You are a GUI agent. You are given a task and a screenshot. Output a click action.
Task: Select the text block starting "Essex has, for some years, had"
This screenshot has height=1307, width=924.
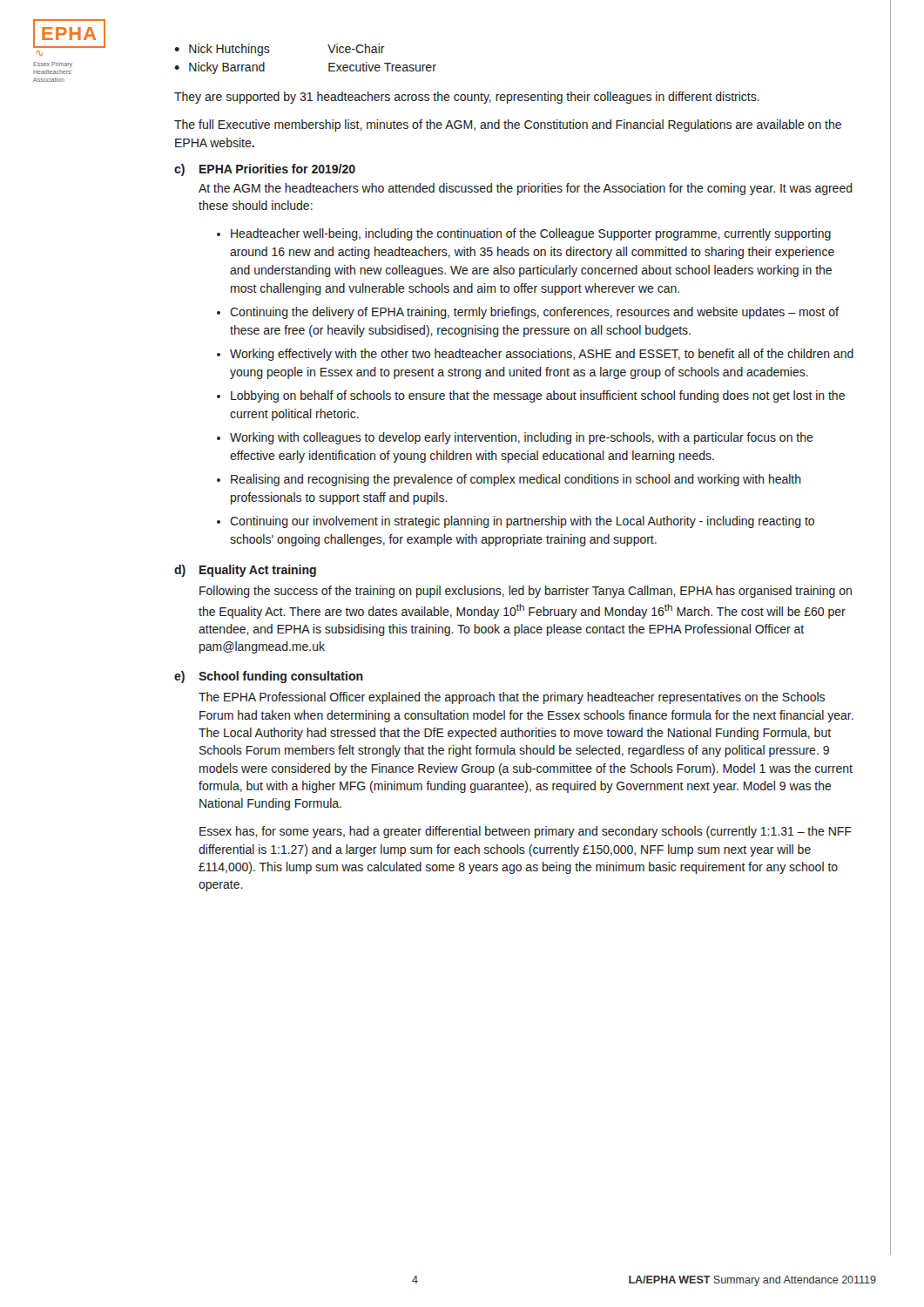point(525,858)
